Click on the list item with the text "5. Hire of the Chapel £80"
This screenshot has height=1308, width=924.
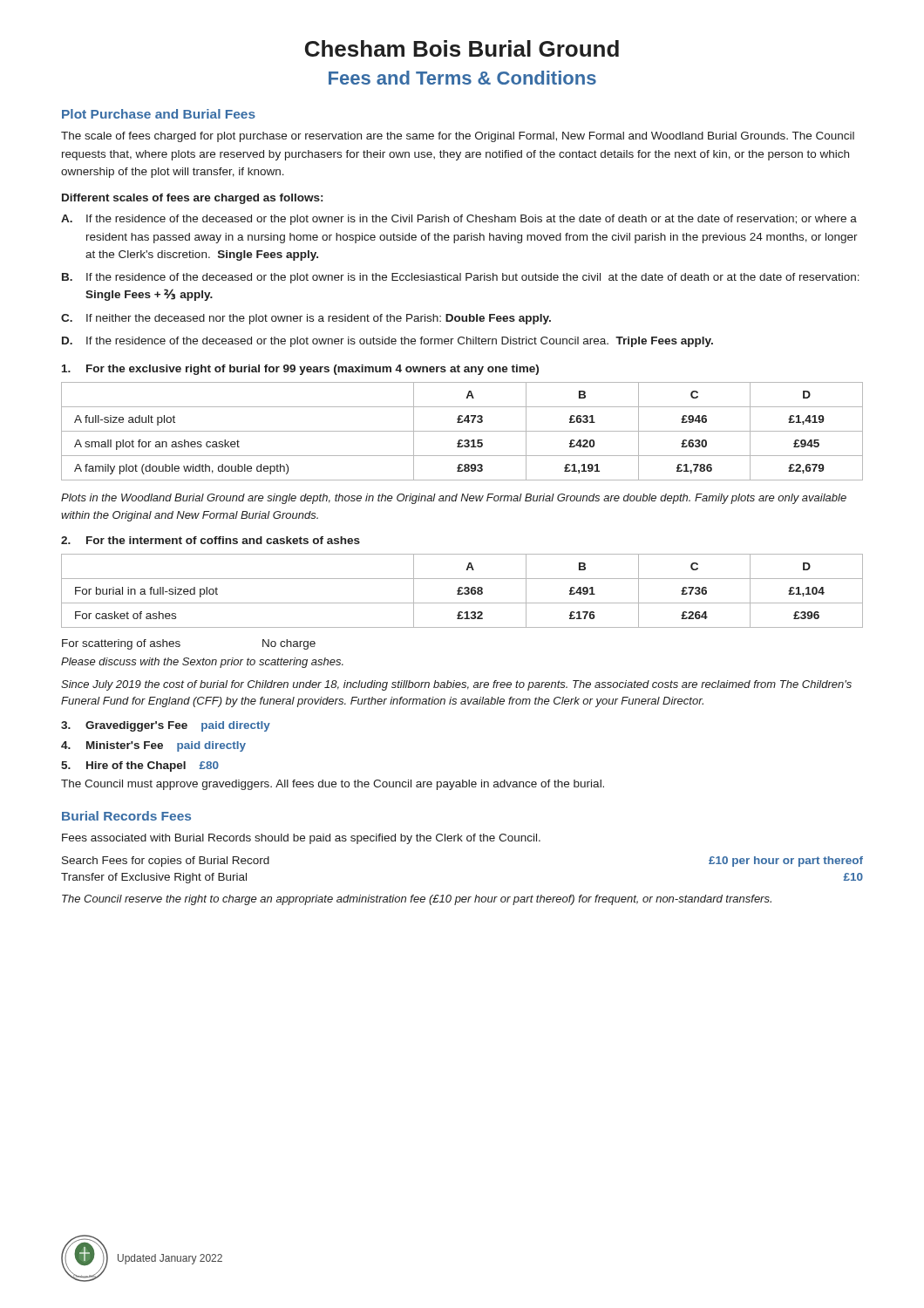140,766
